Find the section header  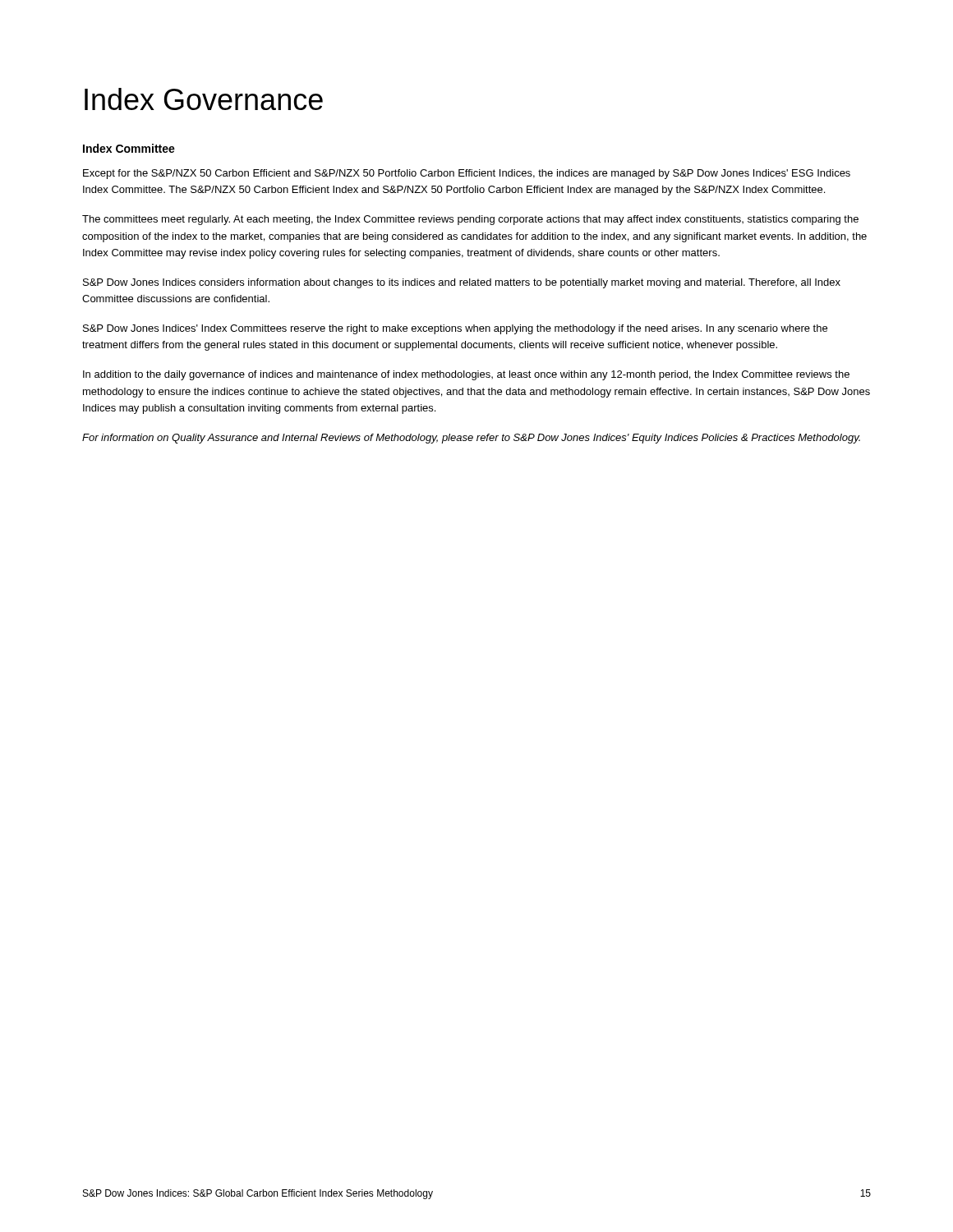click(476, 149)
